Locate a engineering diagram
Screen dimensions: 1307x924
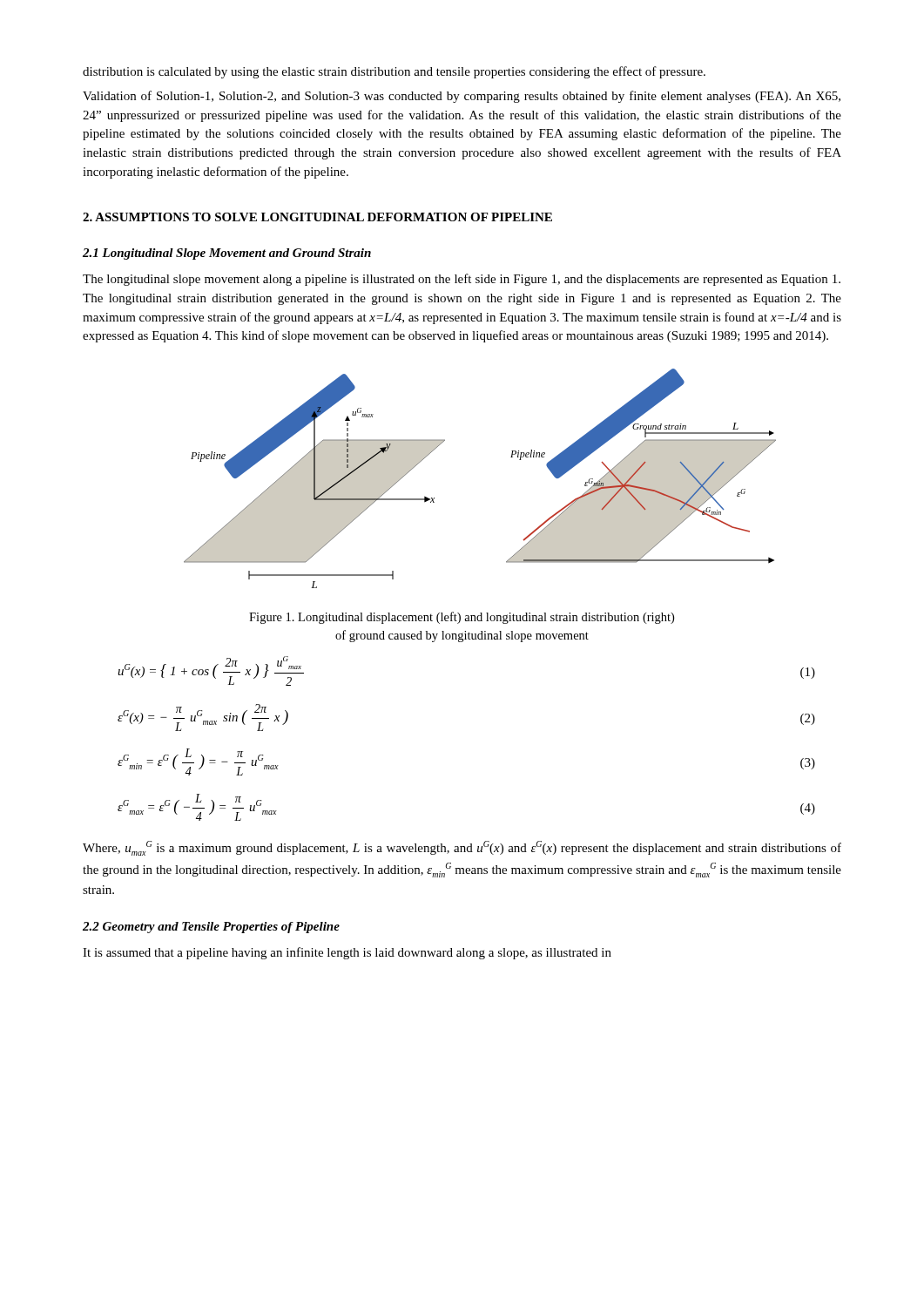(462, 482)
